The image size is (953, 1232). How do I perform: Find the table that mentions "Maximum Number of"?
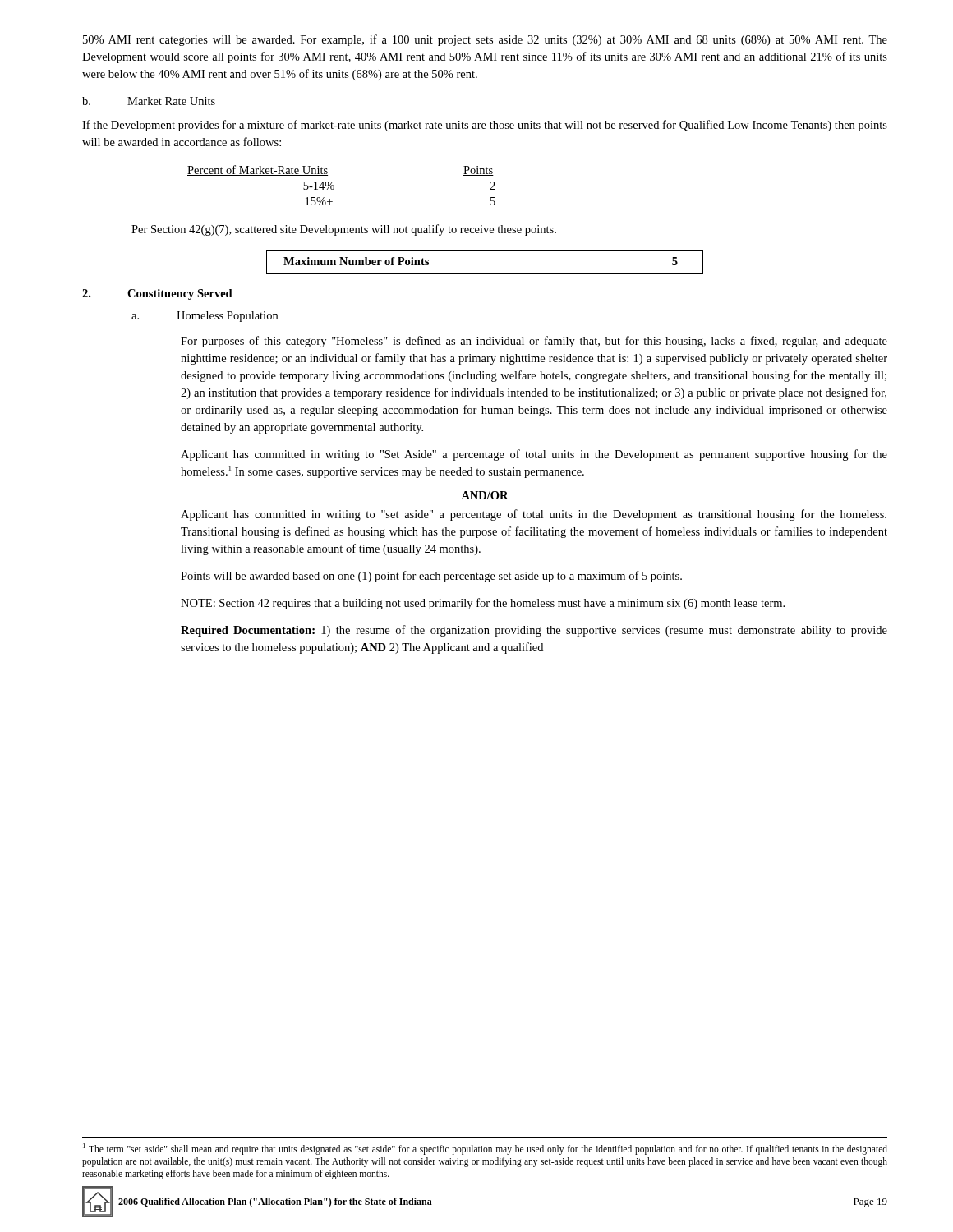pyautogui.click(x=485, y=262)
